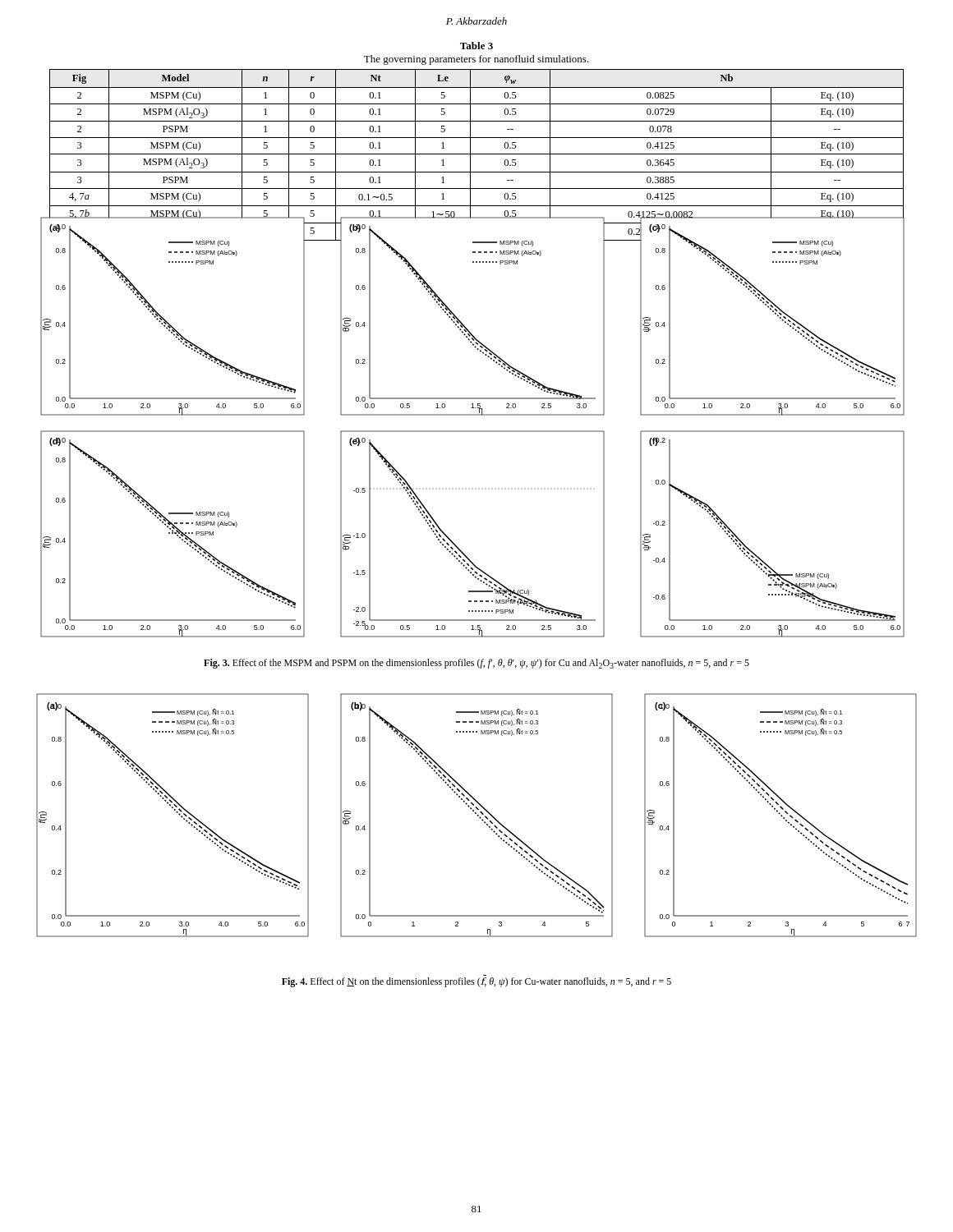Screen dimensions: 1232x953
Task: Locate the table with the text "4, 7 a"
Action: [x=476, y=155]
